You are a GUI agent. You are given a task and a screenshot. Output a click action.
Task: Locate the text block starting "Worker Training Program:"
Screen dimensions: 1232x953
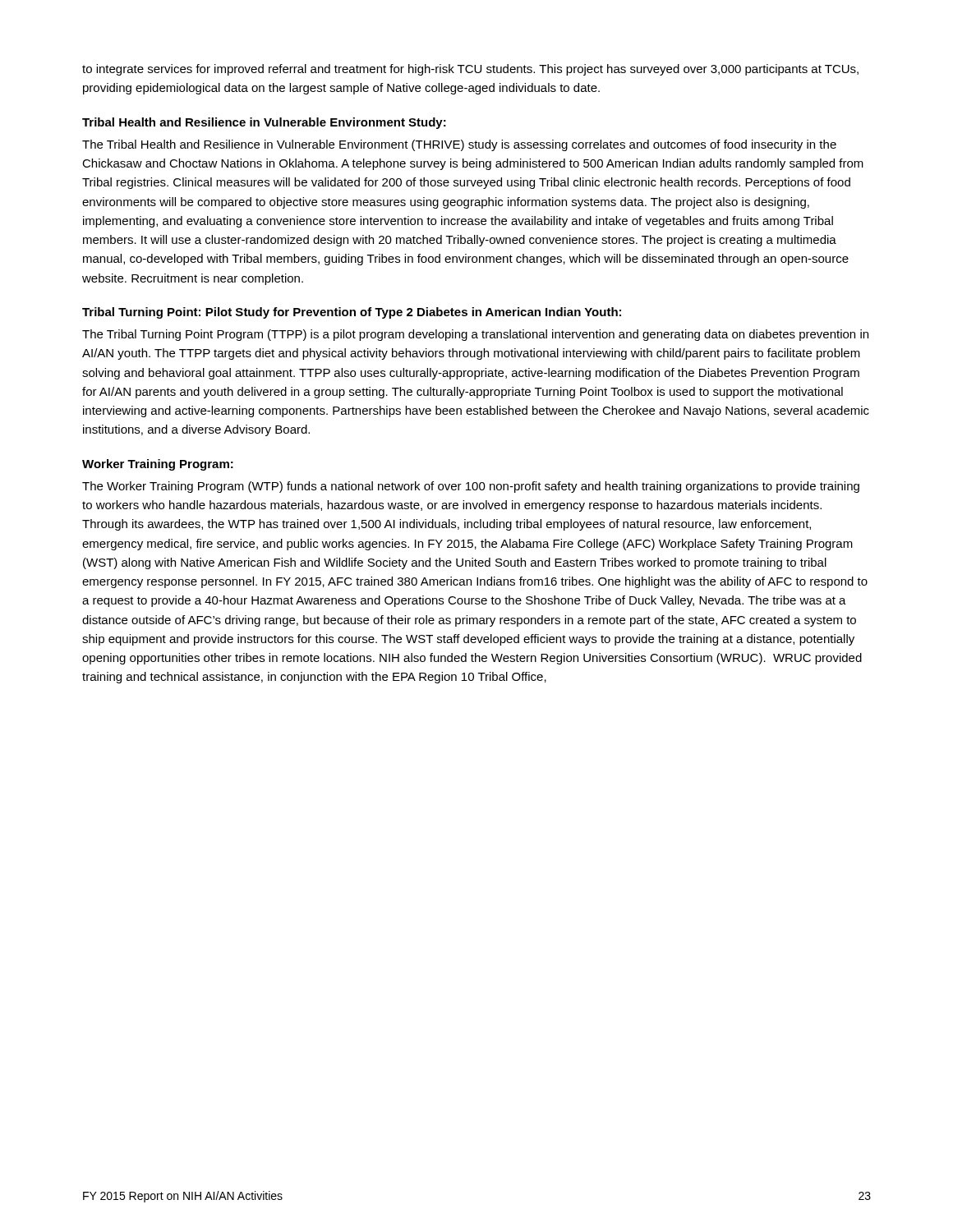[x=158, y=463]
